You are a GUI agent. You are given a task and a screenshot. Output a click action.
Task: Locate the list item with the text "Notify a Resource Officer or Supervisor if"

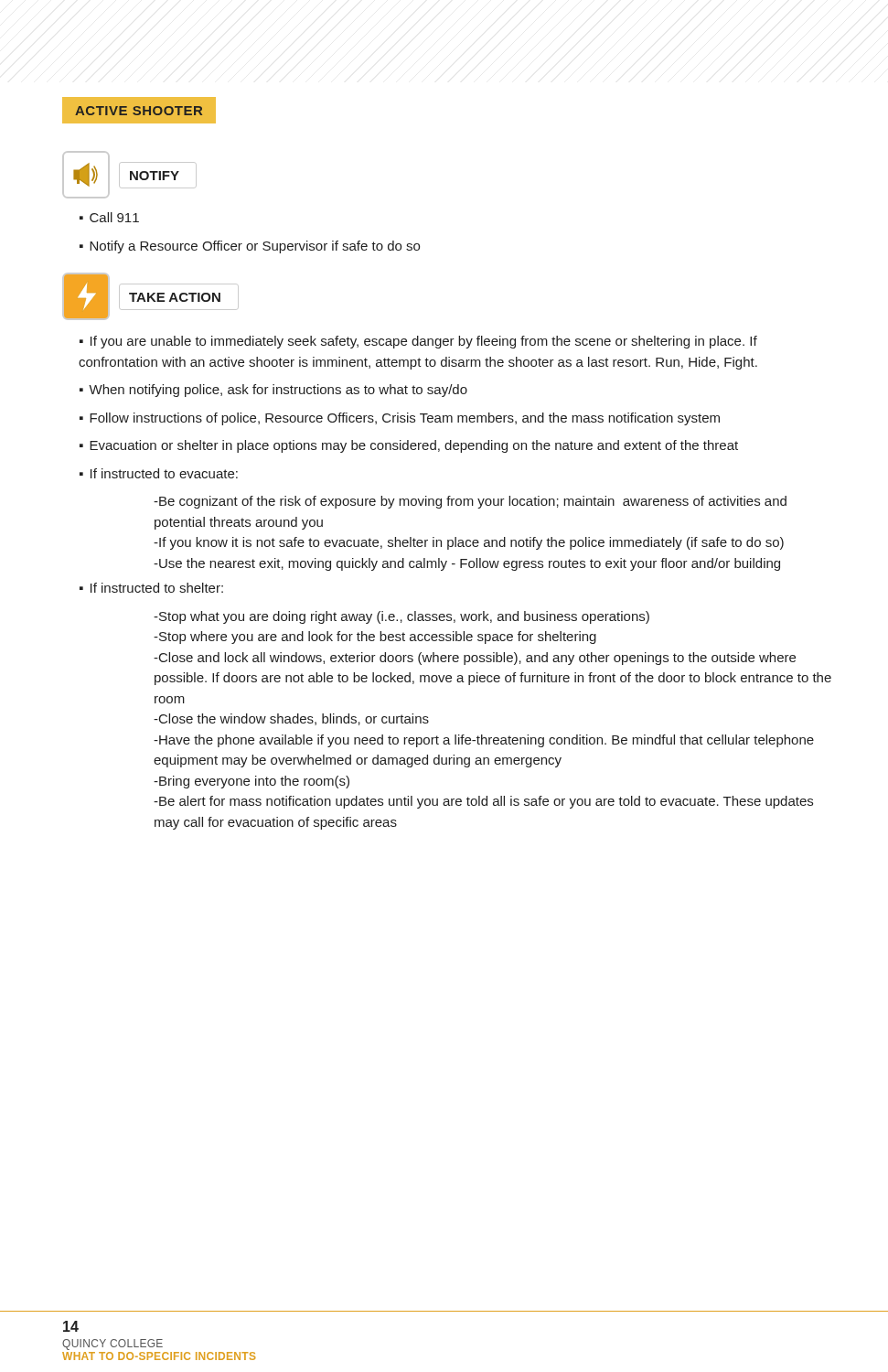[255, 245]
